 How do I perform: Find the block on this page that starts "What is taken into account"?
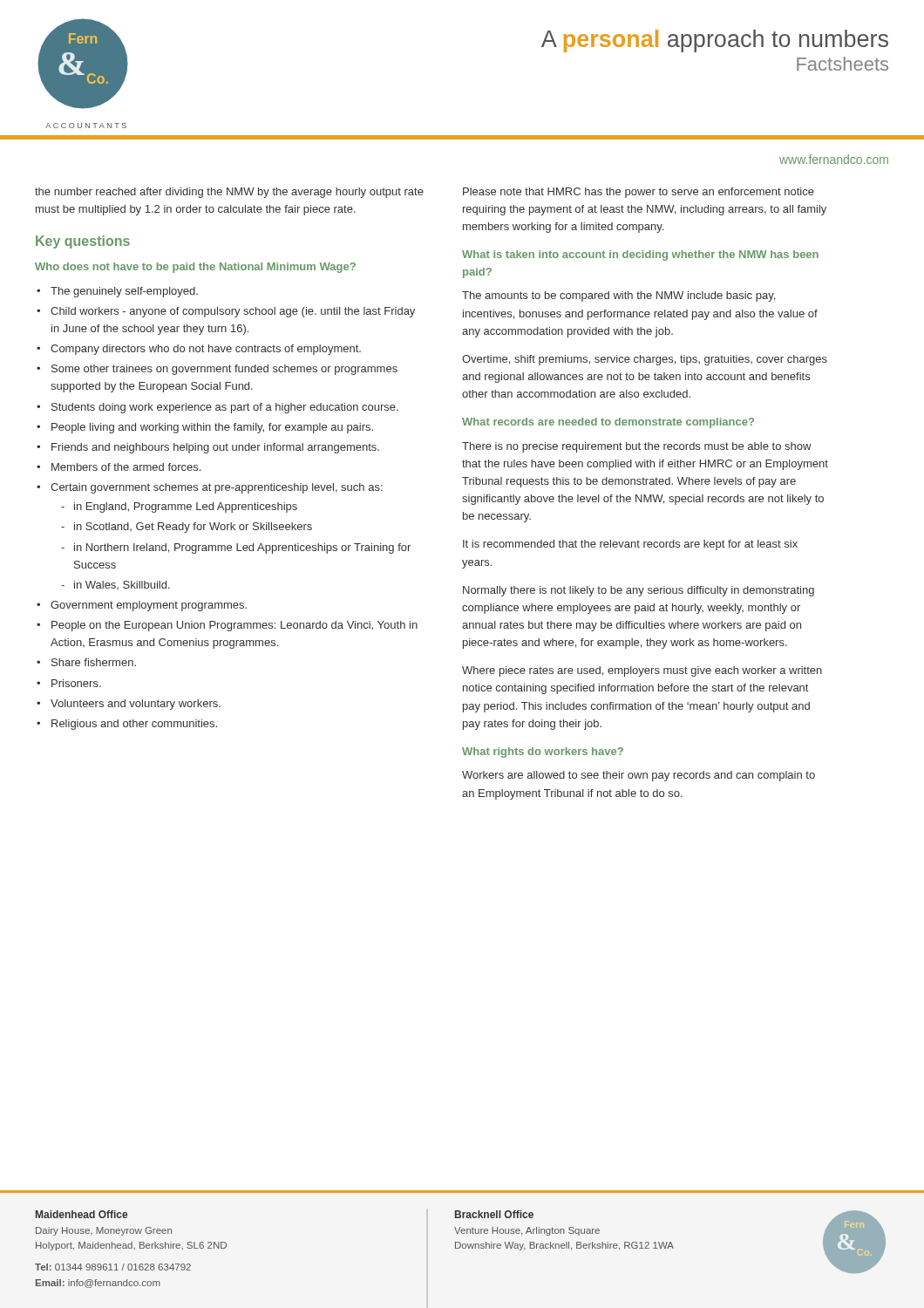tap(641, 263)
